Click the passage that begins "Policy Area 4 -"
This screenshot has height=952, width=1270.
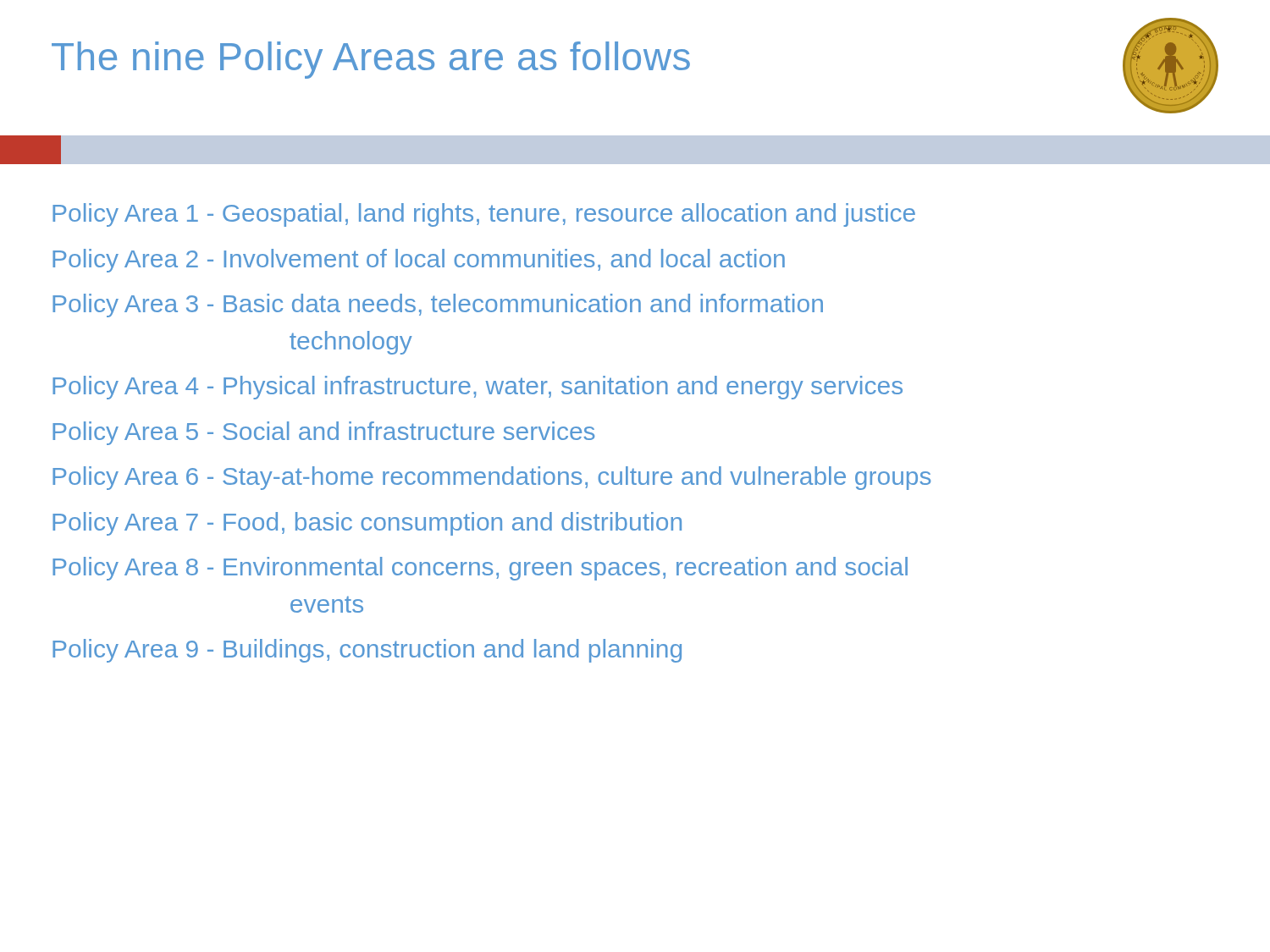[477, 386]
